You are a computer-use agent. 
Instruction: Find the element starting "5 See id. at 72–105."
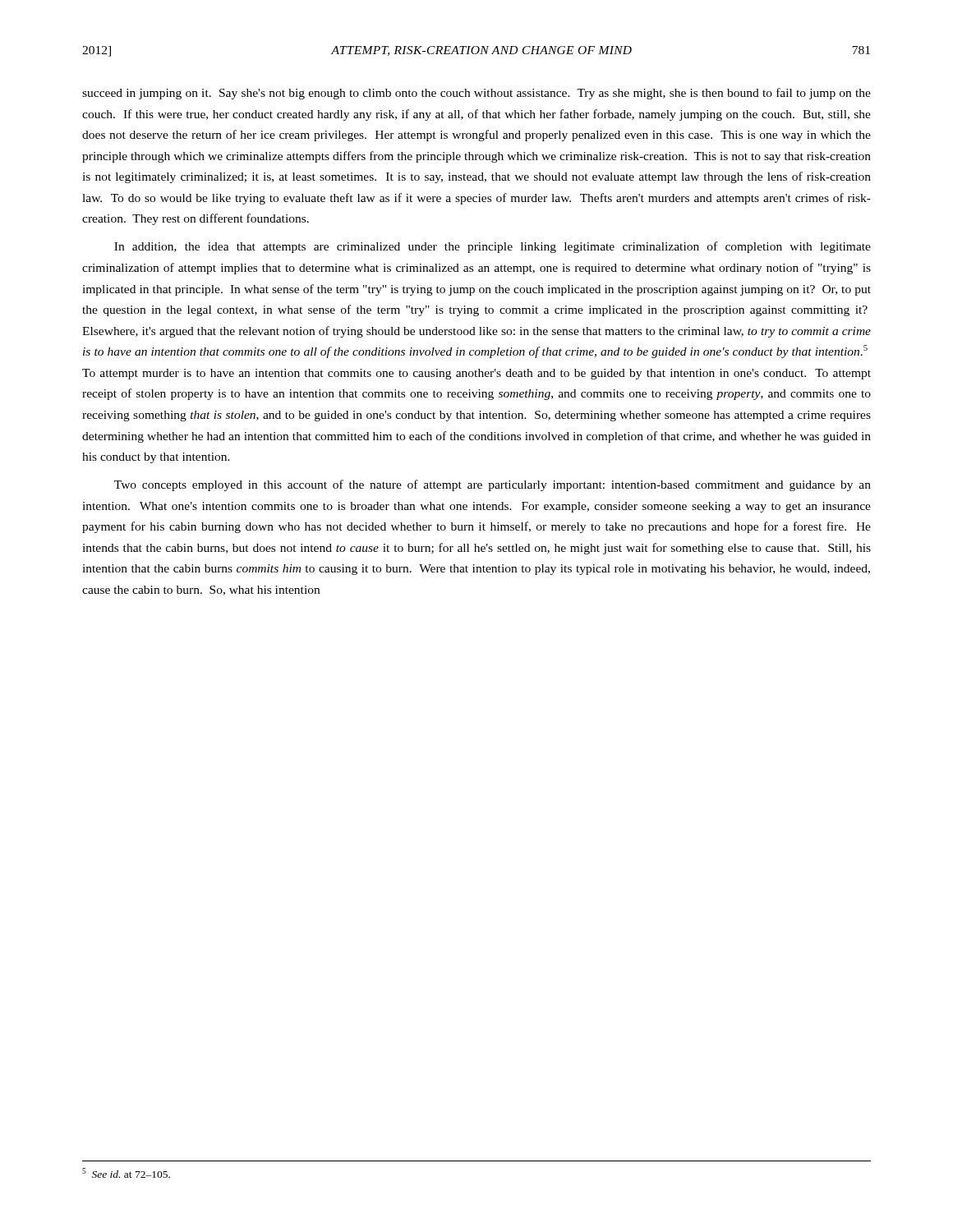coord(126,1173)
